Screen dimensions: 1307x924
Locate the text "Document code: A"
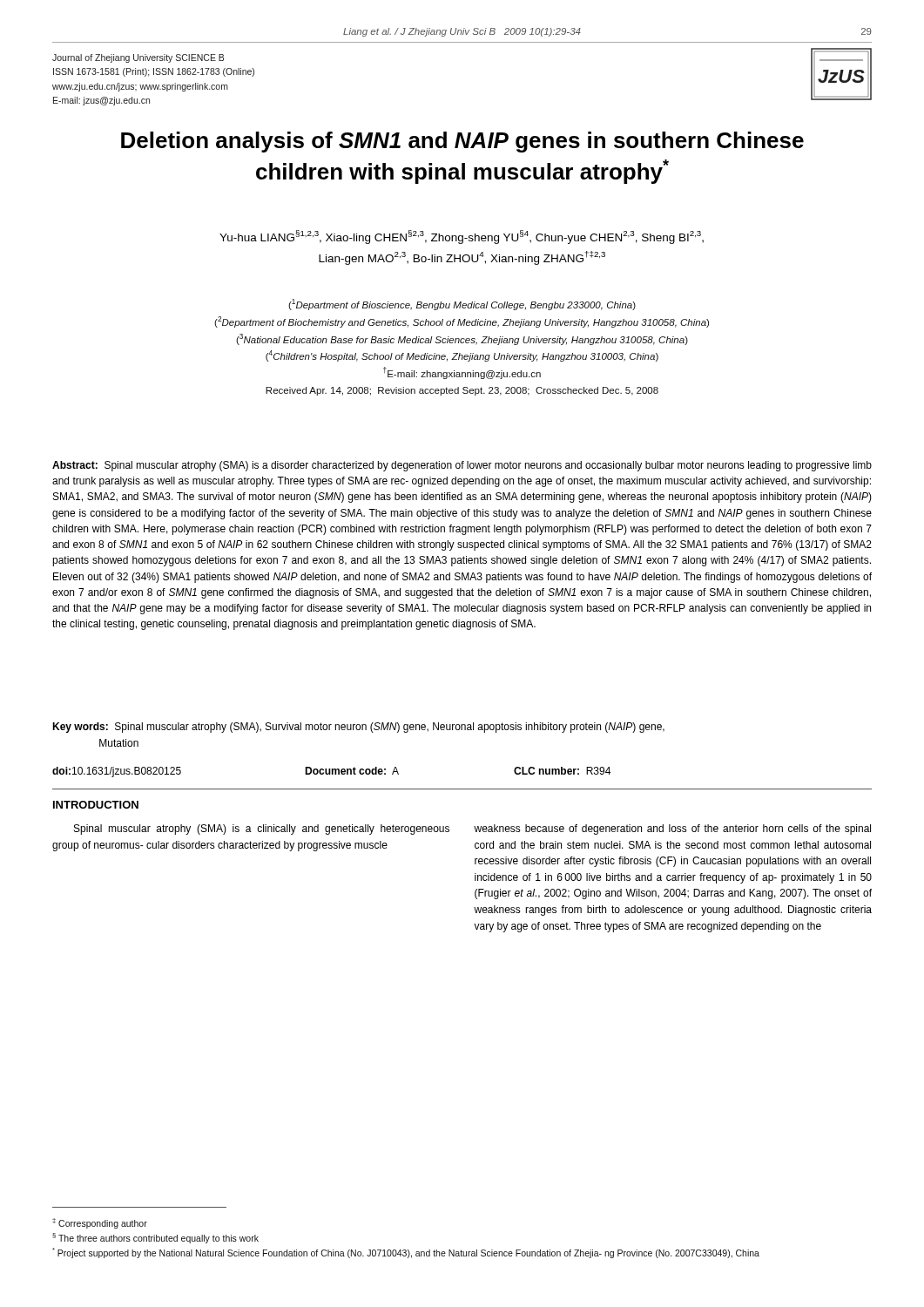click(x=352, y=771)
